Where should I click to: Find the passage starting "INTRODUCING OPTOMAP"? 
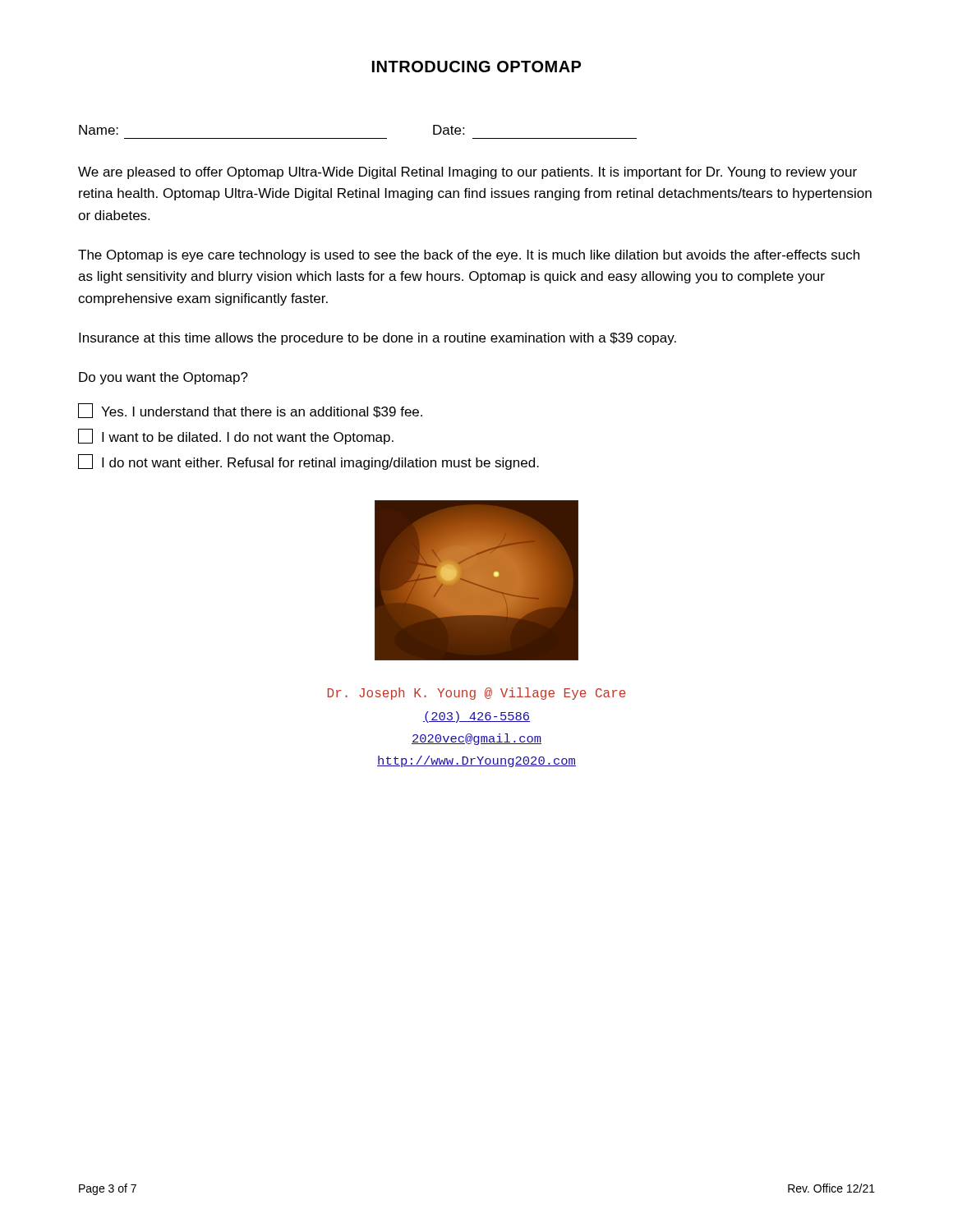tap(476, 67)
